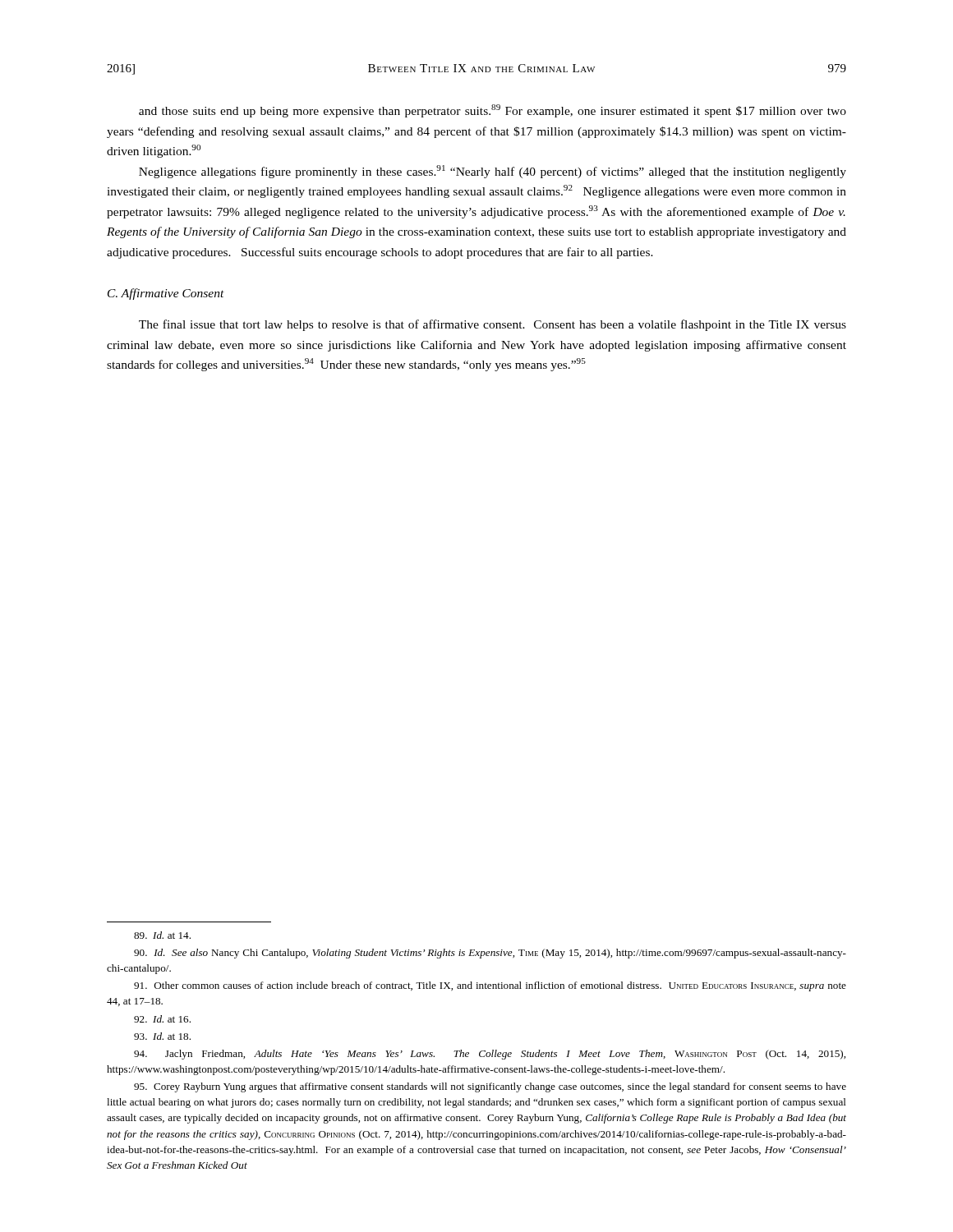Navigate to the region starting "Jaclyn Friedman, Adults Hate ‘Yes Means"
This screenshot has height=1232, width=953.
point(476,1061)
